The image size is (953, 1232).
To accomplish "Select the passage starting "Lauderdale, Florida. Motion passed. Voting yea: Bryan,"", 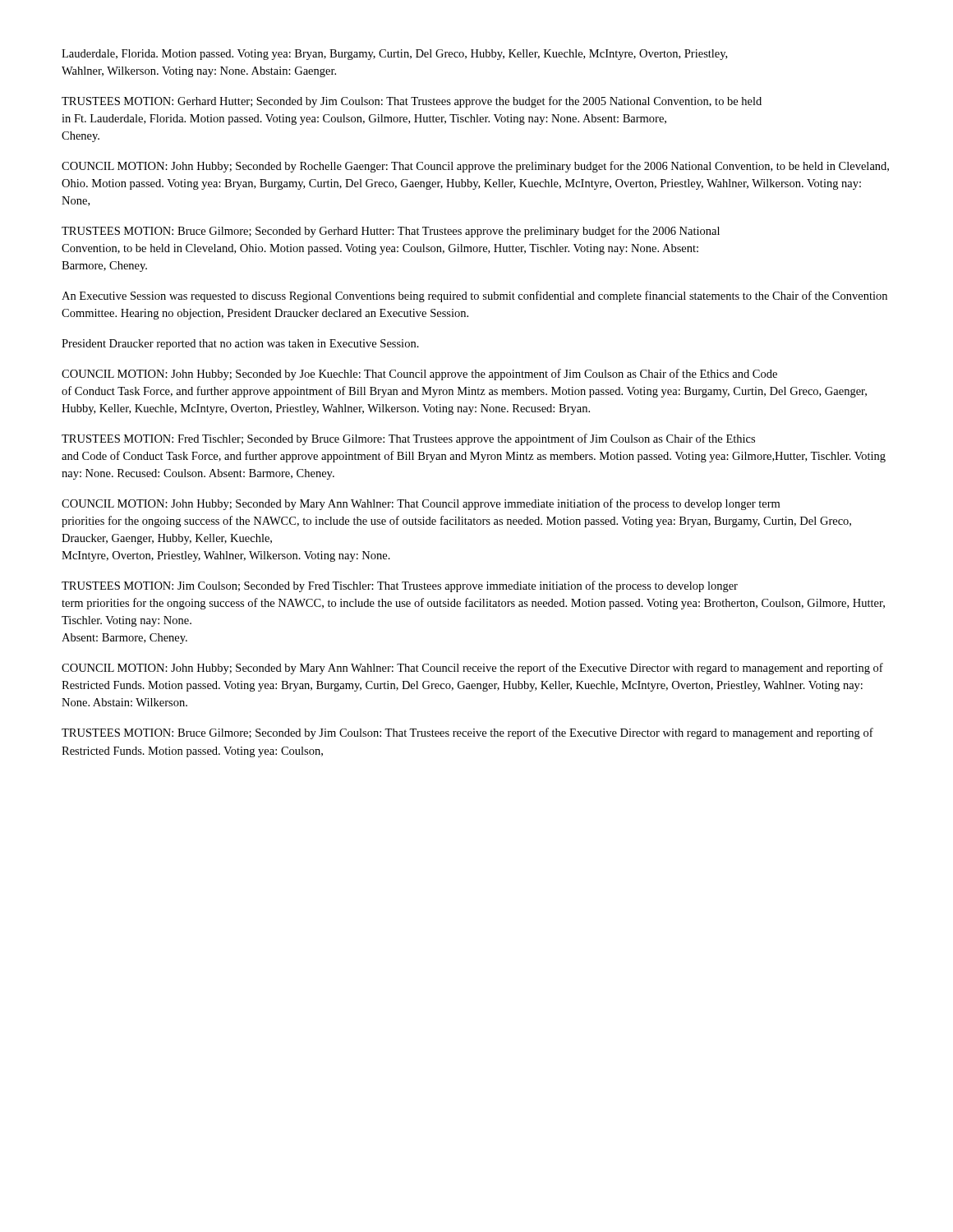I will coord(395,62).
